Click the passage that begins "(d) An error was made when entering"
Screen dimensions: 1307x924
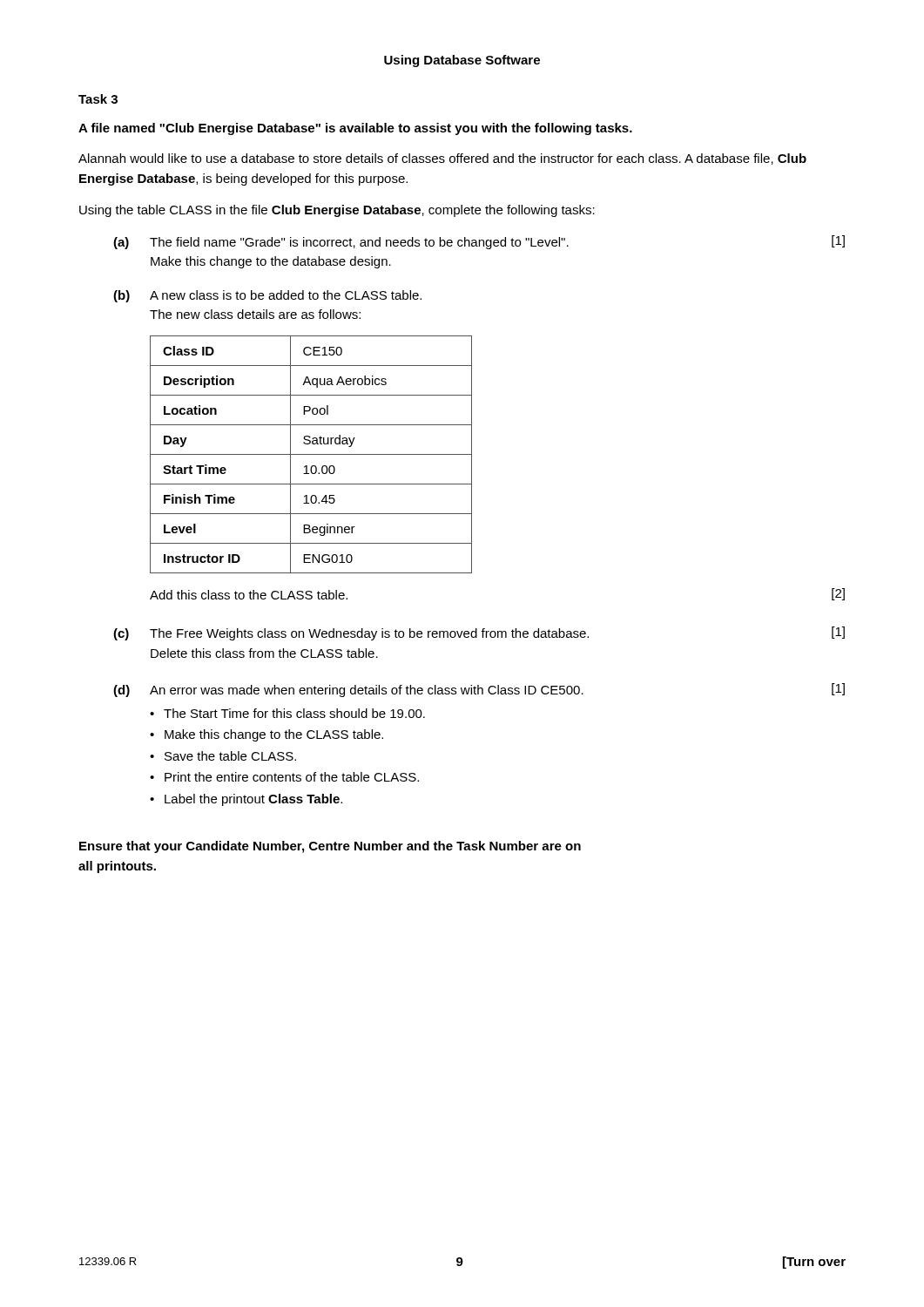click(479, 690)
